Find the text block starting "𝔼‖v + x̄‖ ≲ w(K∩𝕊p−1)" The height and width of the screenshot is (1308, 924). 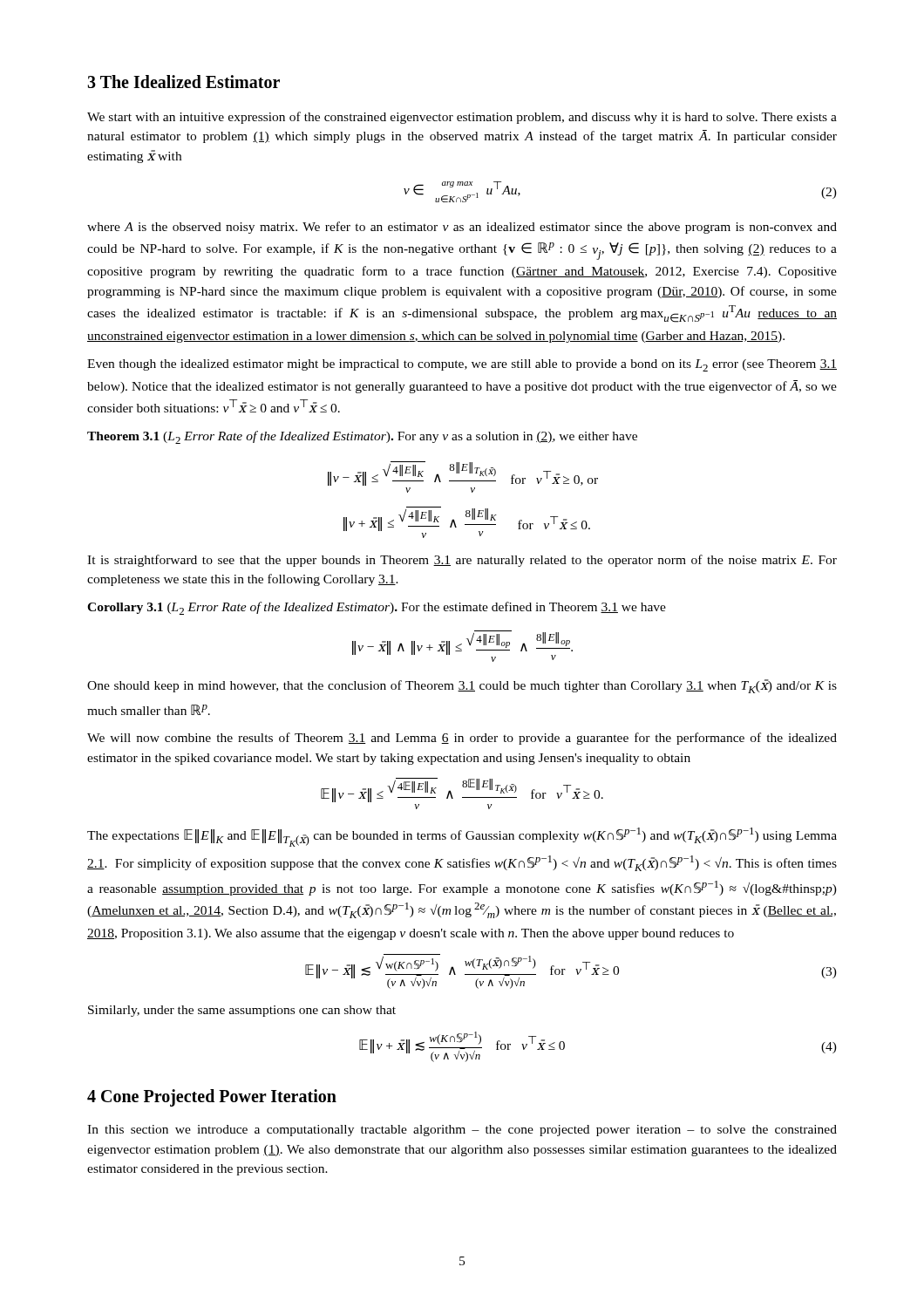[x=455, y=1048]
